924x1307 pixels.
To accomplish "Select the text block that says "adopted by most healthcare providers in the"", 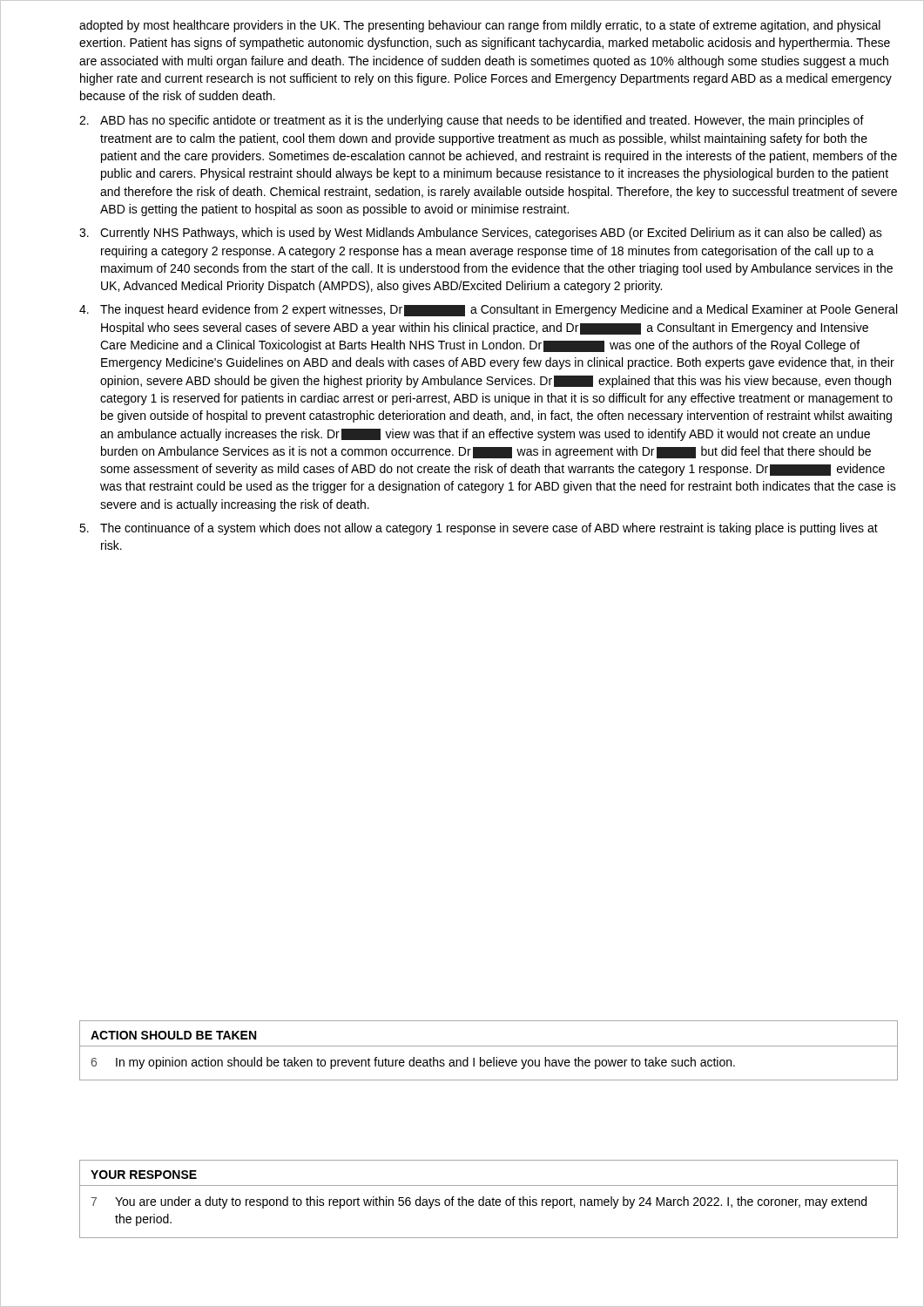I will click(x=485, y=61).
